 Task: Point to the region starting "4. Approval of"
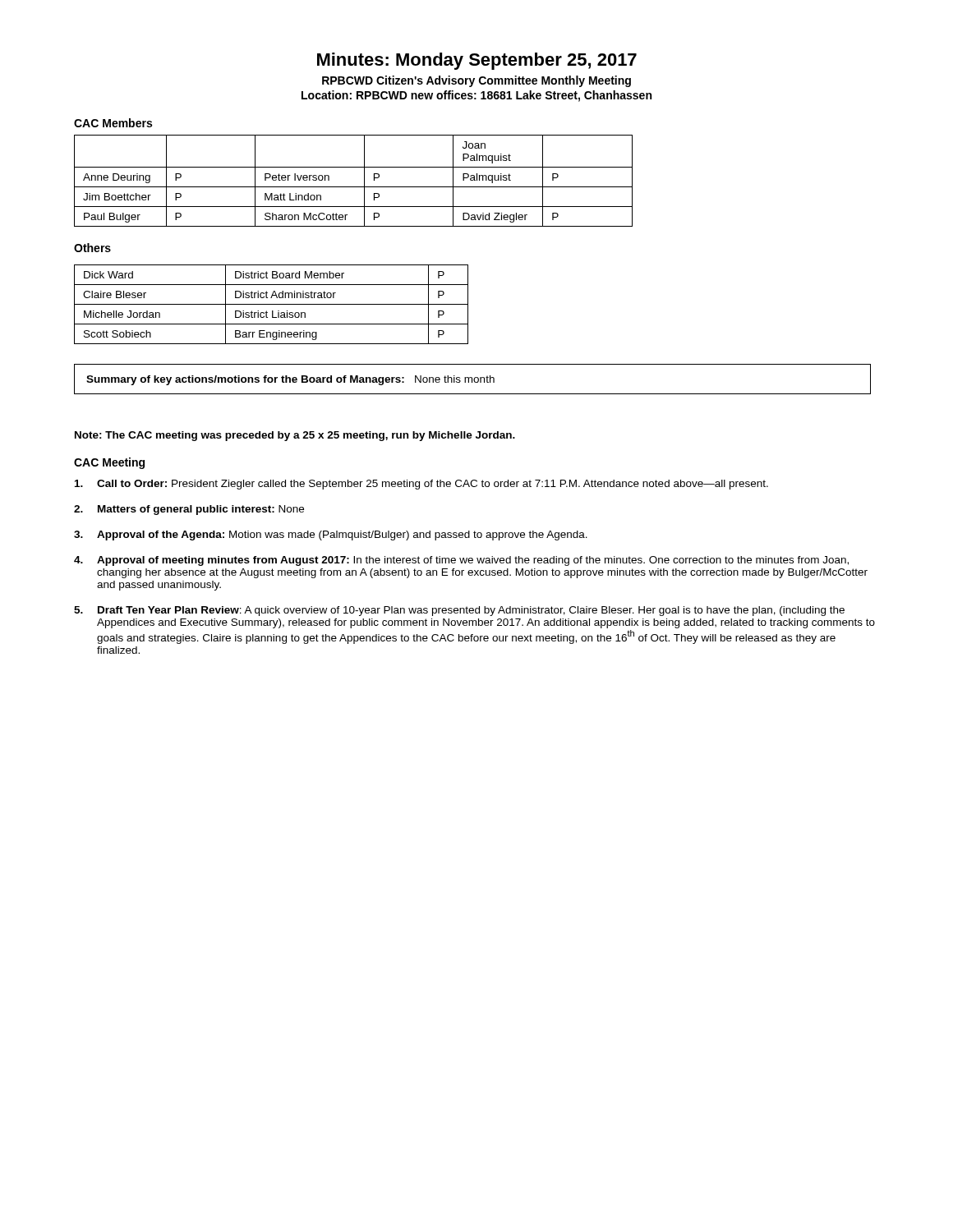476,572
